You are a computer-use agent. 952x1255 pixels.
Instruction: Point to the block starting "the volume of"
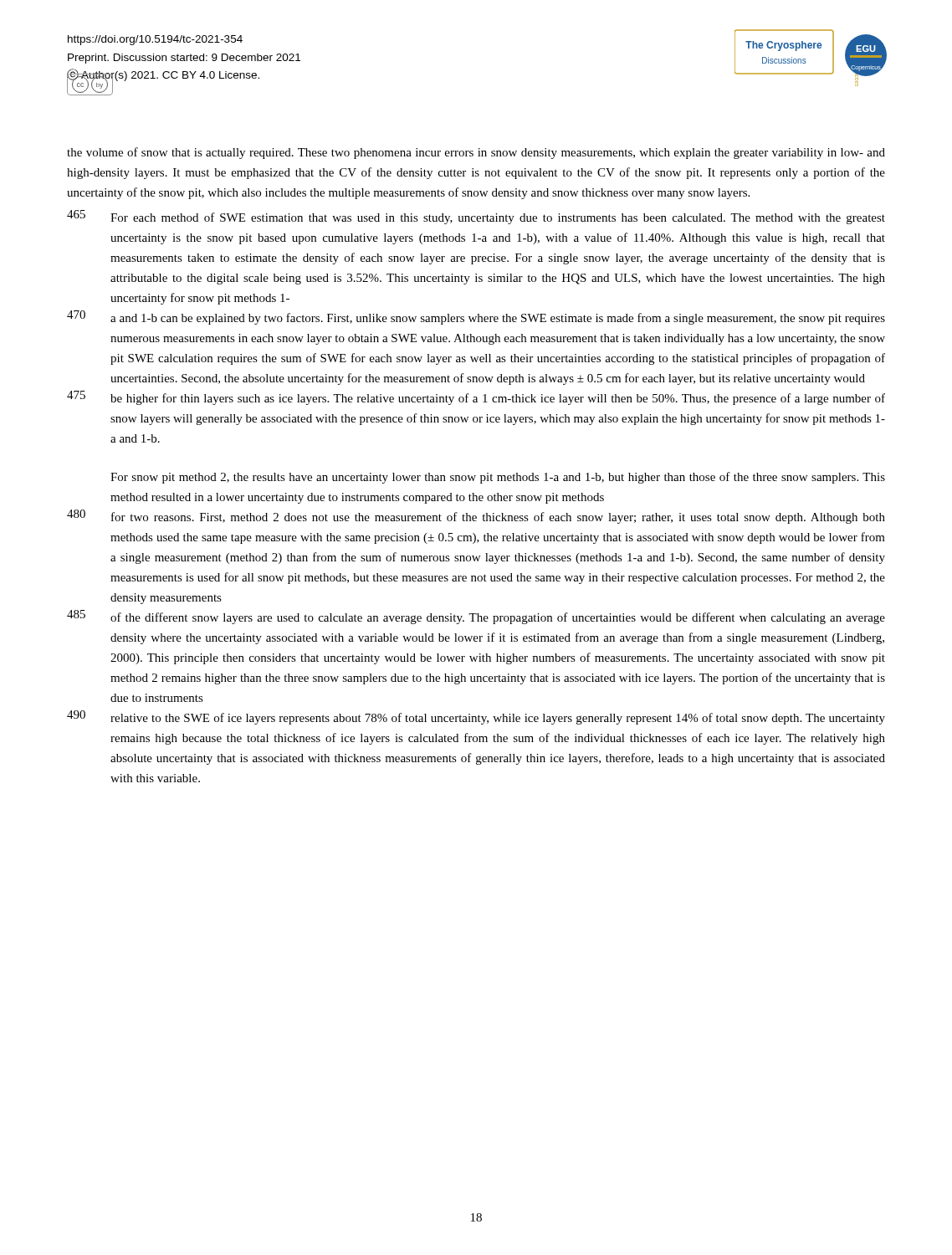click(476, 172)
